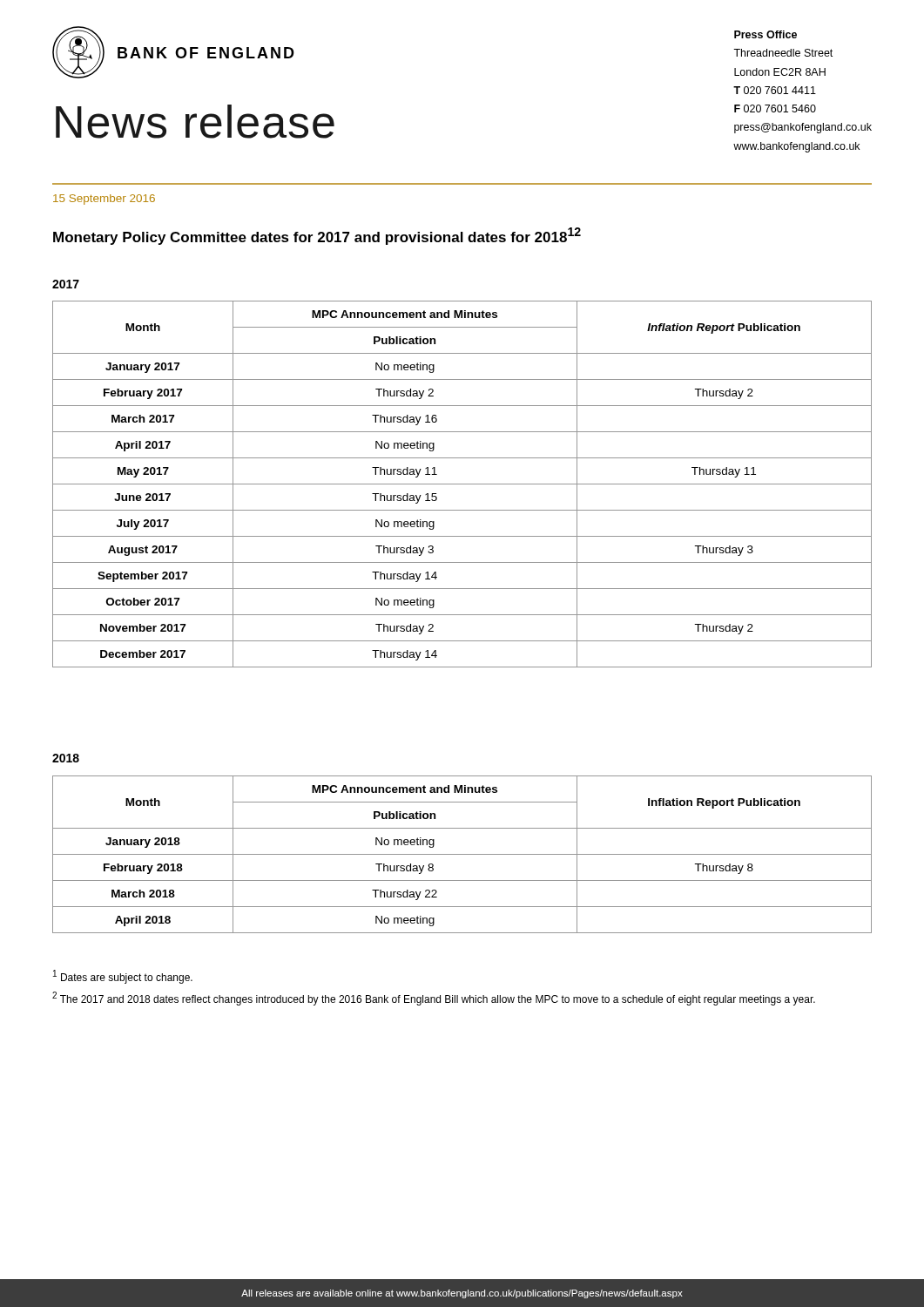This screenshot has height=1307, width=924.
Task: Select the logo
Action: tap(78, 54)
